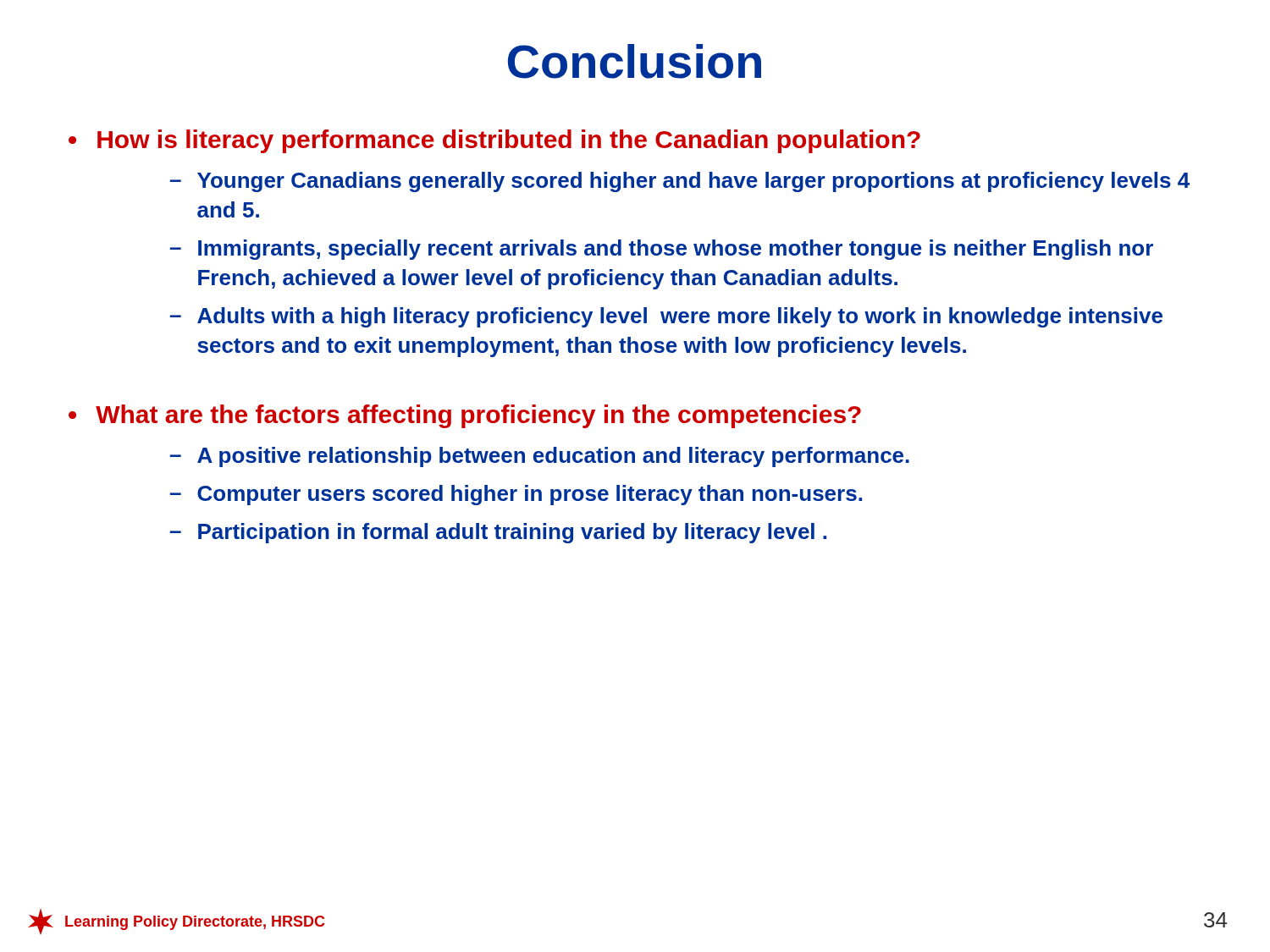Click the passage that begins "– Immigrants, specially recent arrivals and"
This screenshot has width=1270, height=952.
click(686, 263)
